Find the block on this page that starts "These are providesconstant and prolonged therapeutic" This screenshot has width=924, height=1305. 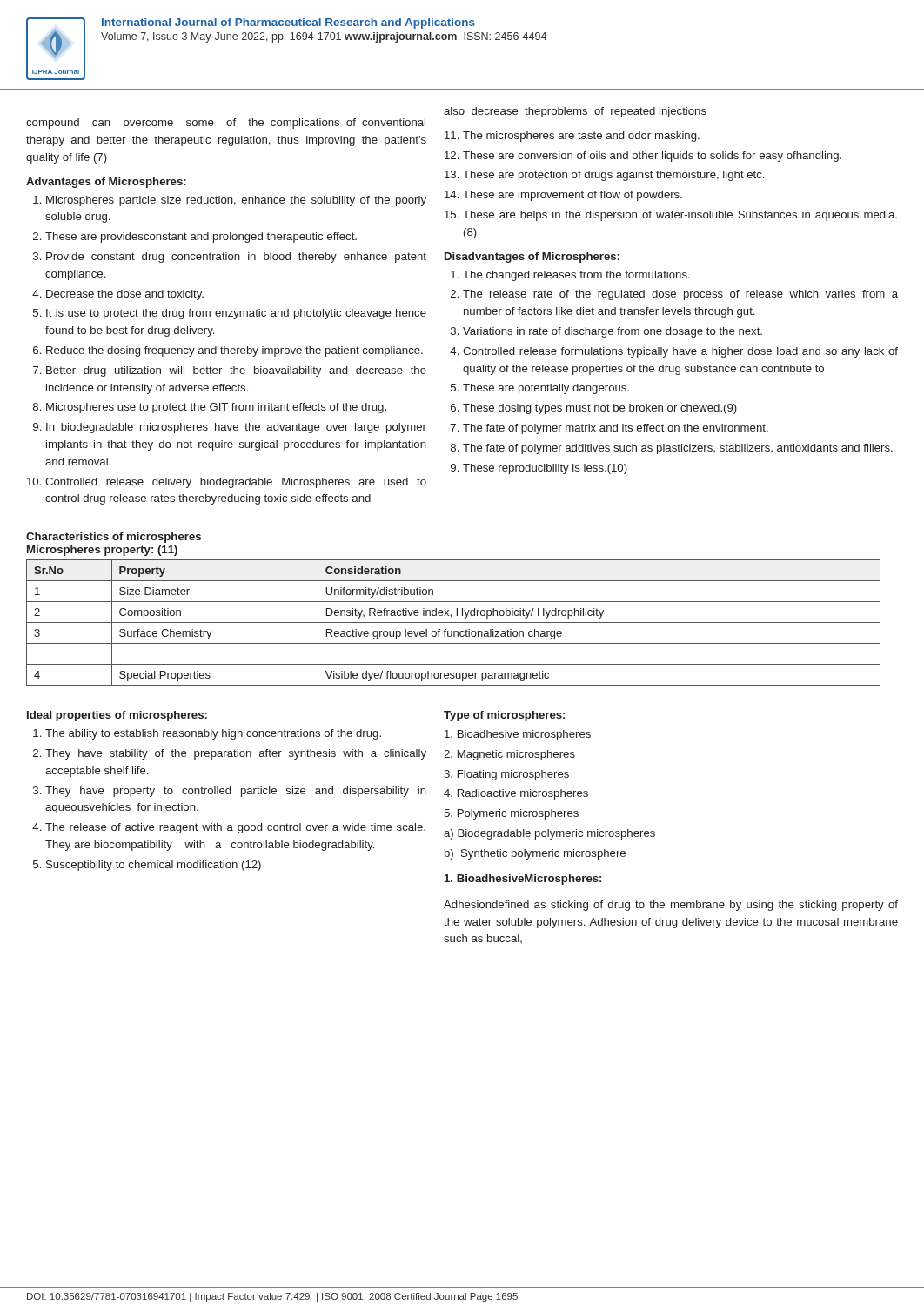coord(201,236)
